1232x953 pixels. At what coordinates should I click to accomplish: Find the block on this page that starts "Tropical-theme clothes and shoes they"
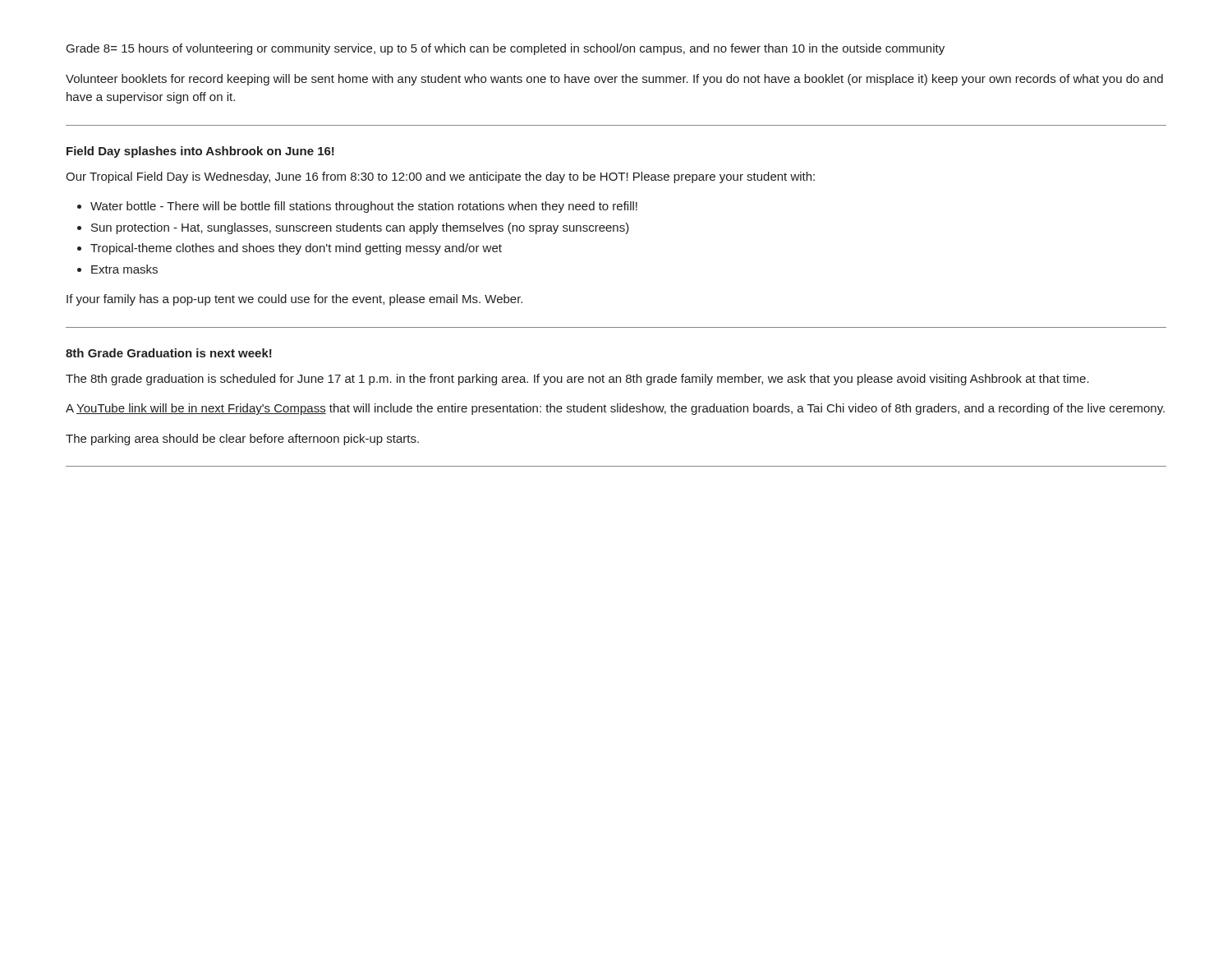(x=296, y=248)
